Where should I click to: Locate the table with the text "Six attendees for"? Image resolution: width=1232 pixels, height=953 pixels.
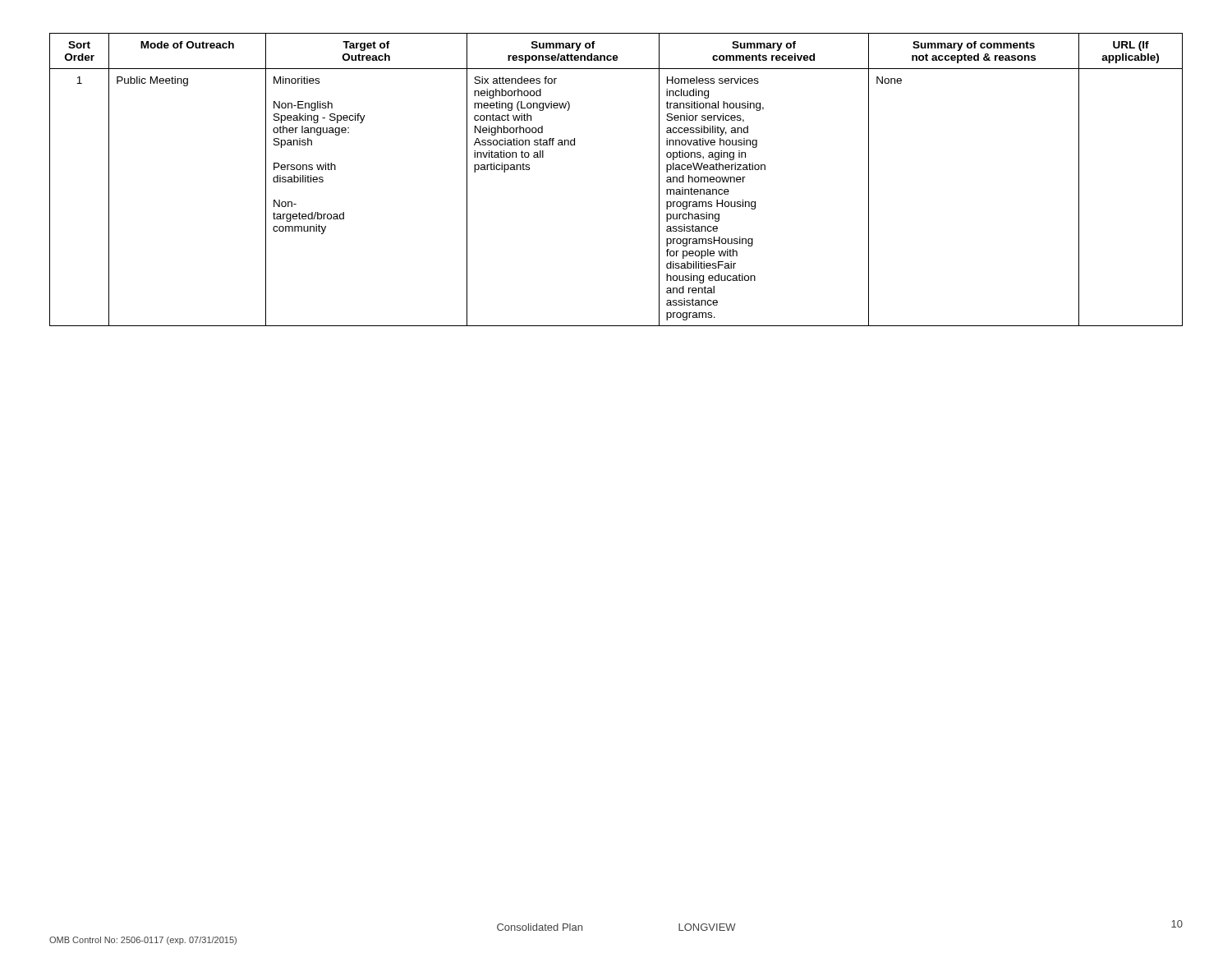click(616, 179)
